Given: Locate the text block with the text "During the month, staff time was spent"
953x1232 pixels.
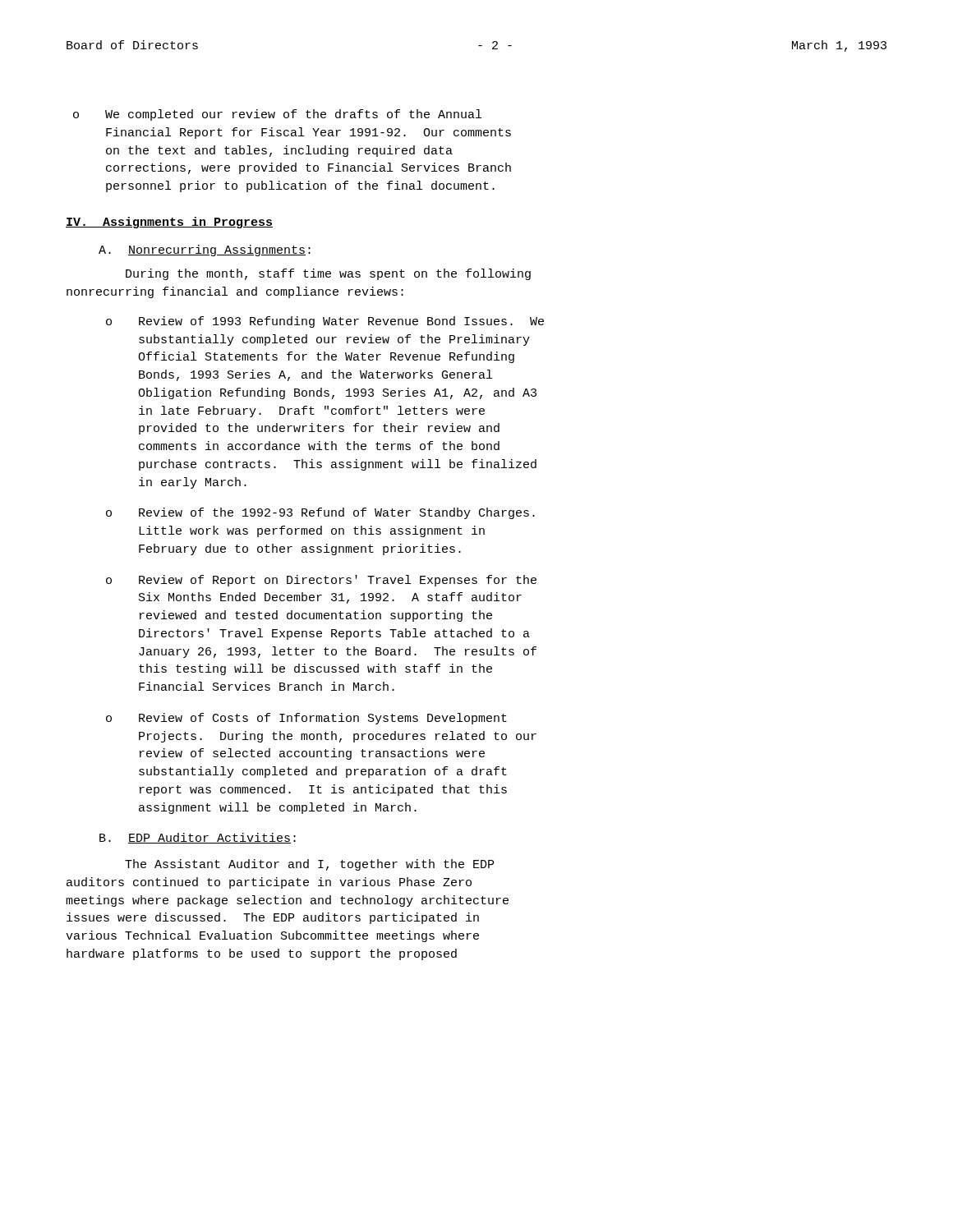Looking at the screenshot, I should (x=299, y=284).
